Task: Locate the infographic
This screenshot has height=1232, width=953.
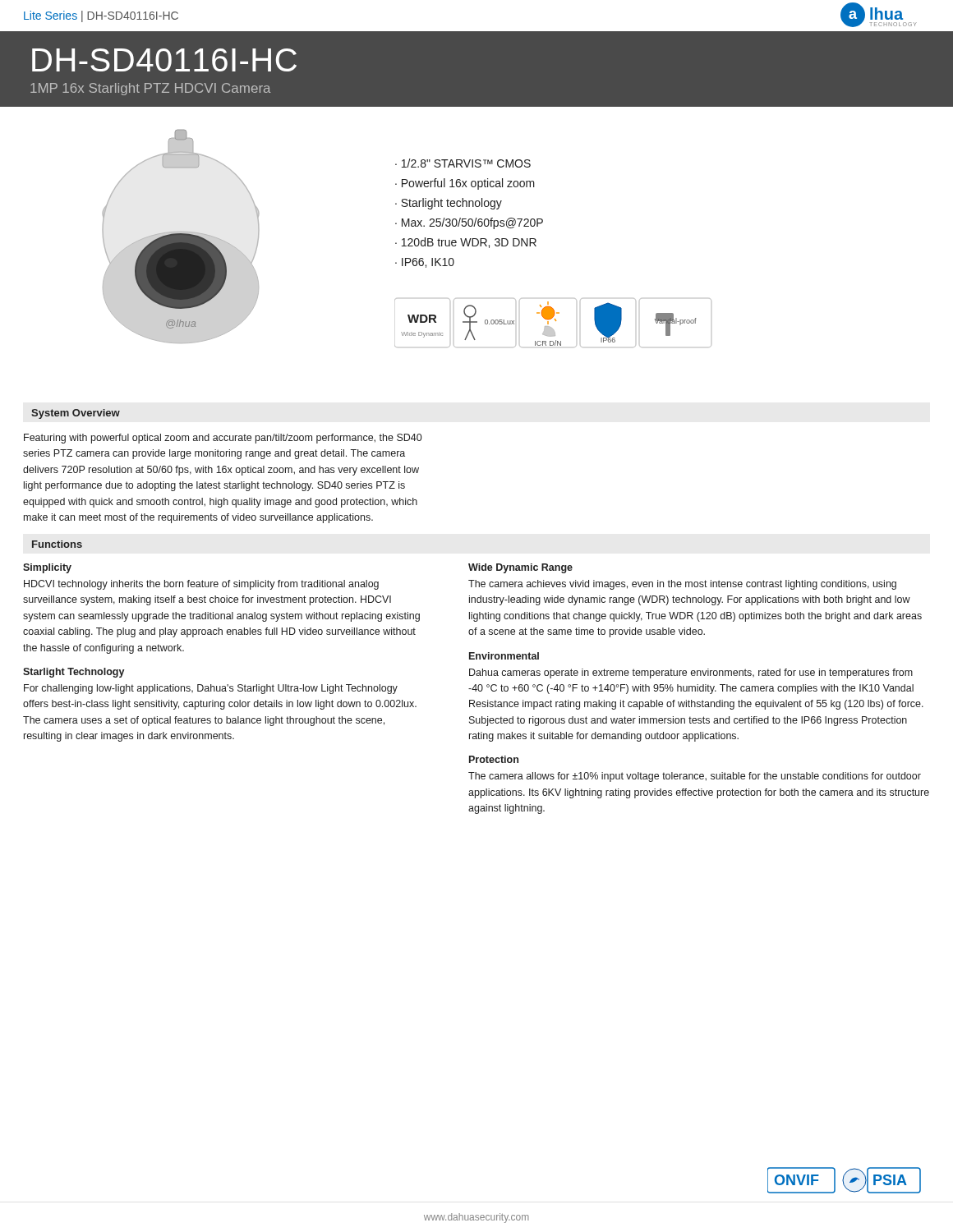Action: 674,324
